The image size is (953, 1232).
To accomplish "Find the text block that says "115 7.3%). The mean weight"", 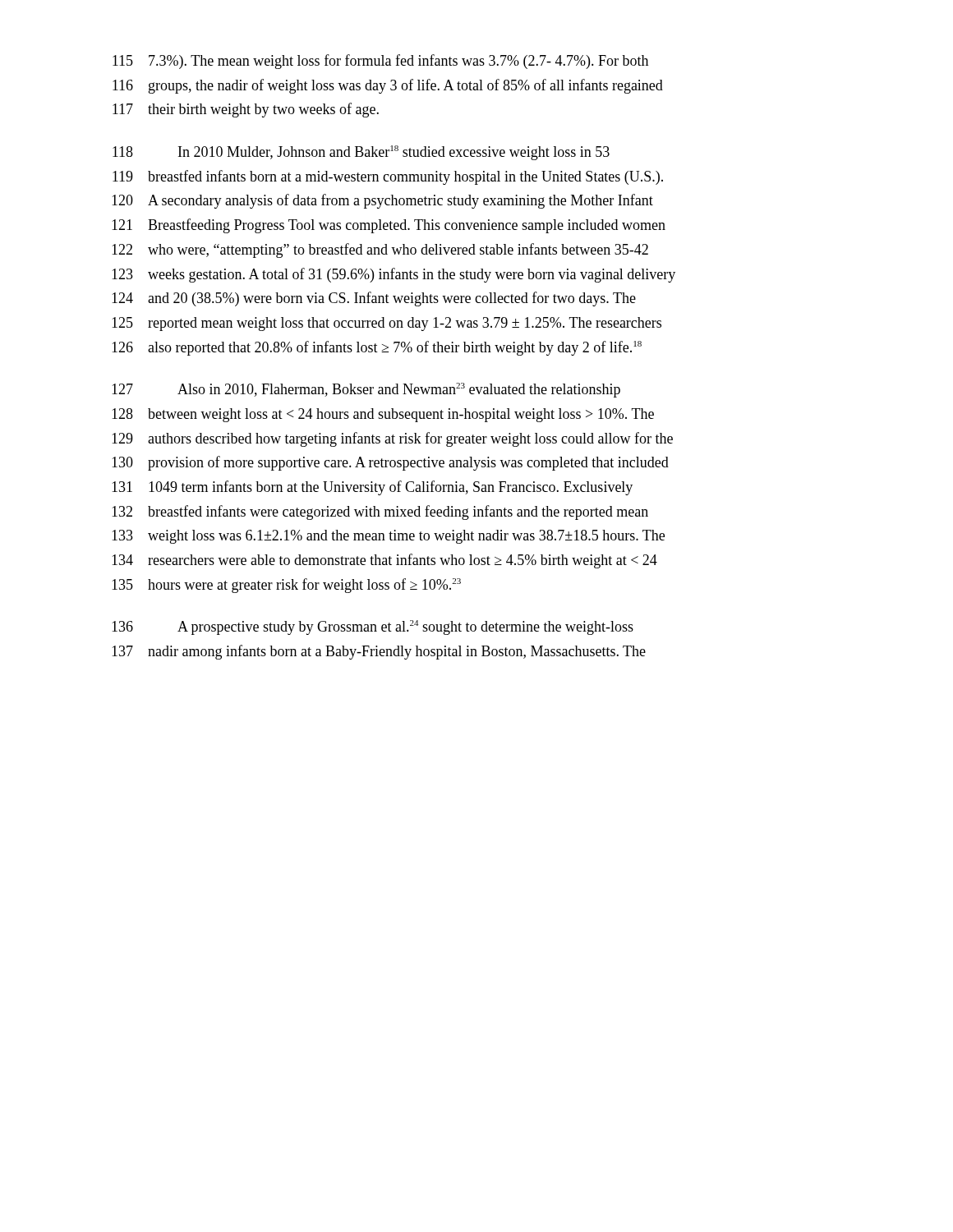I will pyautogui.click(x=481, y=86).
